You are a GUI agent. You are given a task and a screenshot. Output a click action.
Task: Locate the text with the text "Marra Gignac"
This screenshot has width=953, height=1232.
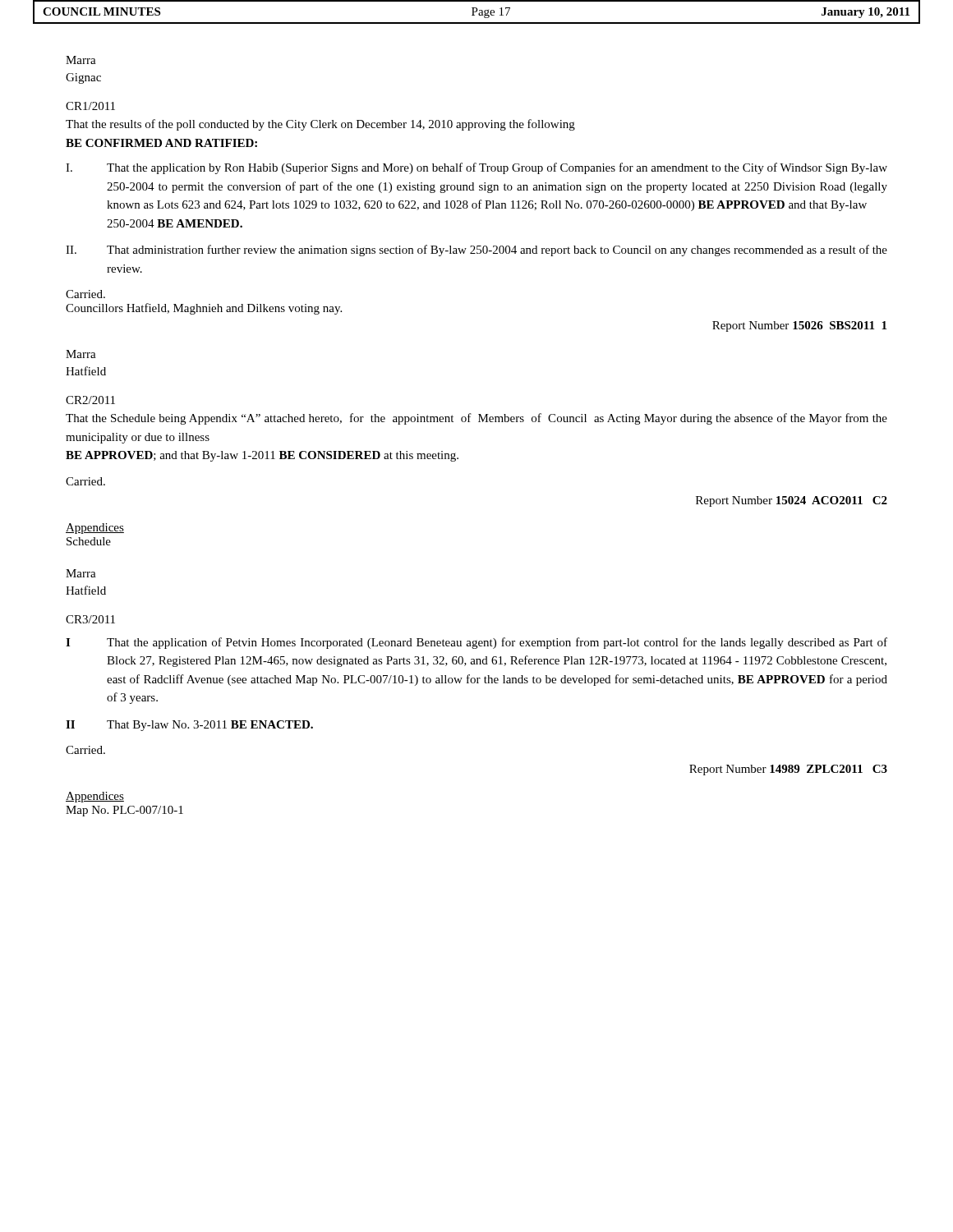84,69
